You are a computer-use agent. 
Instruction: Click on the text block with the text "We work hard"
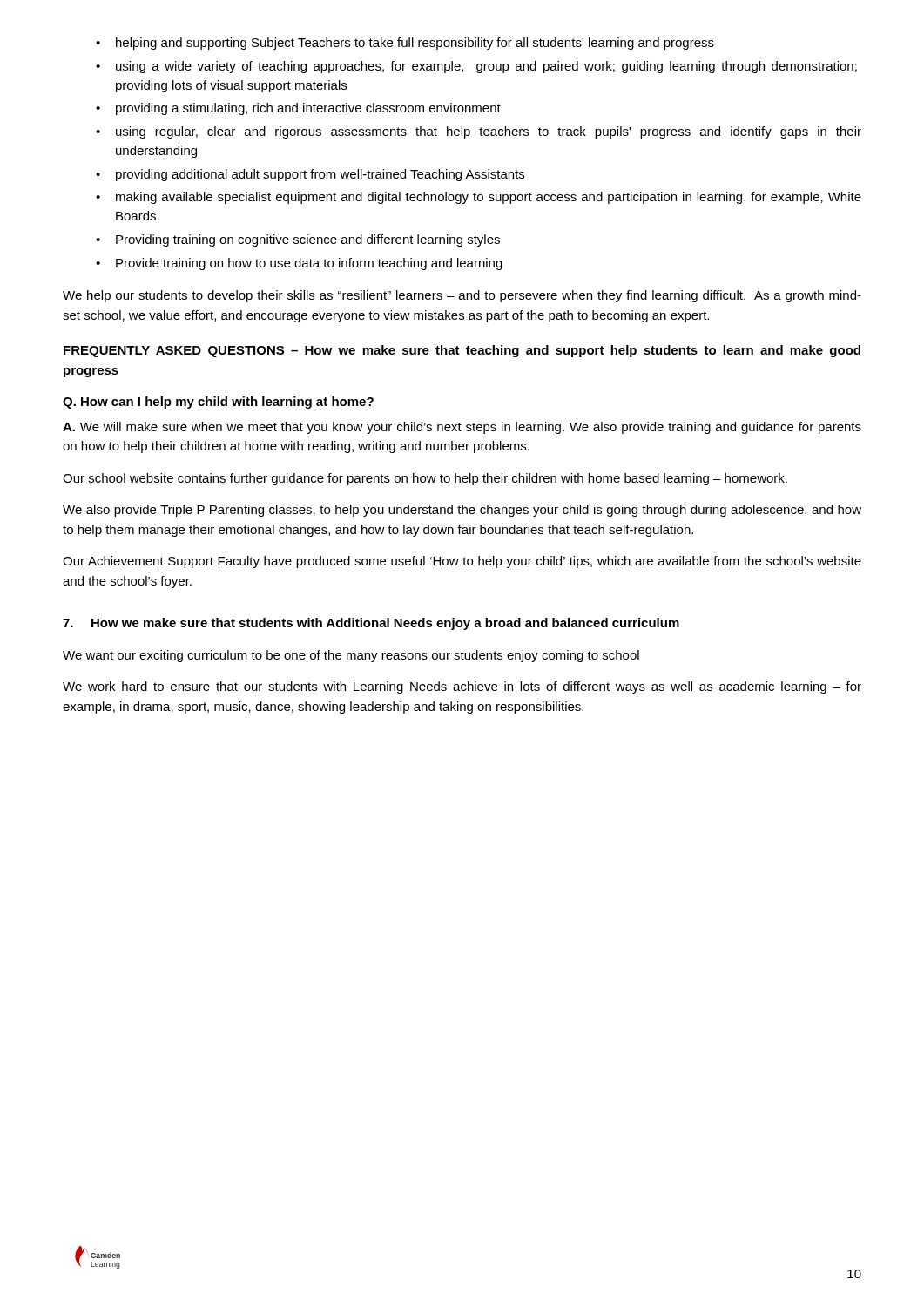pyautogui.click(x=462, y=696)
